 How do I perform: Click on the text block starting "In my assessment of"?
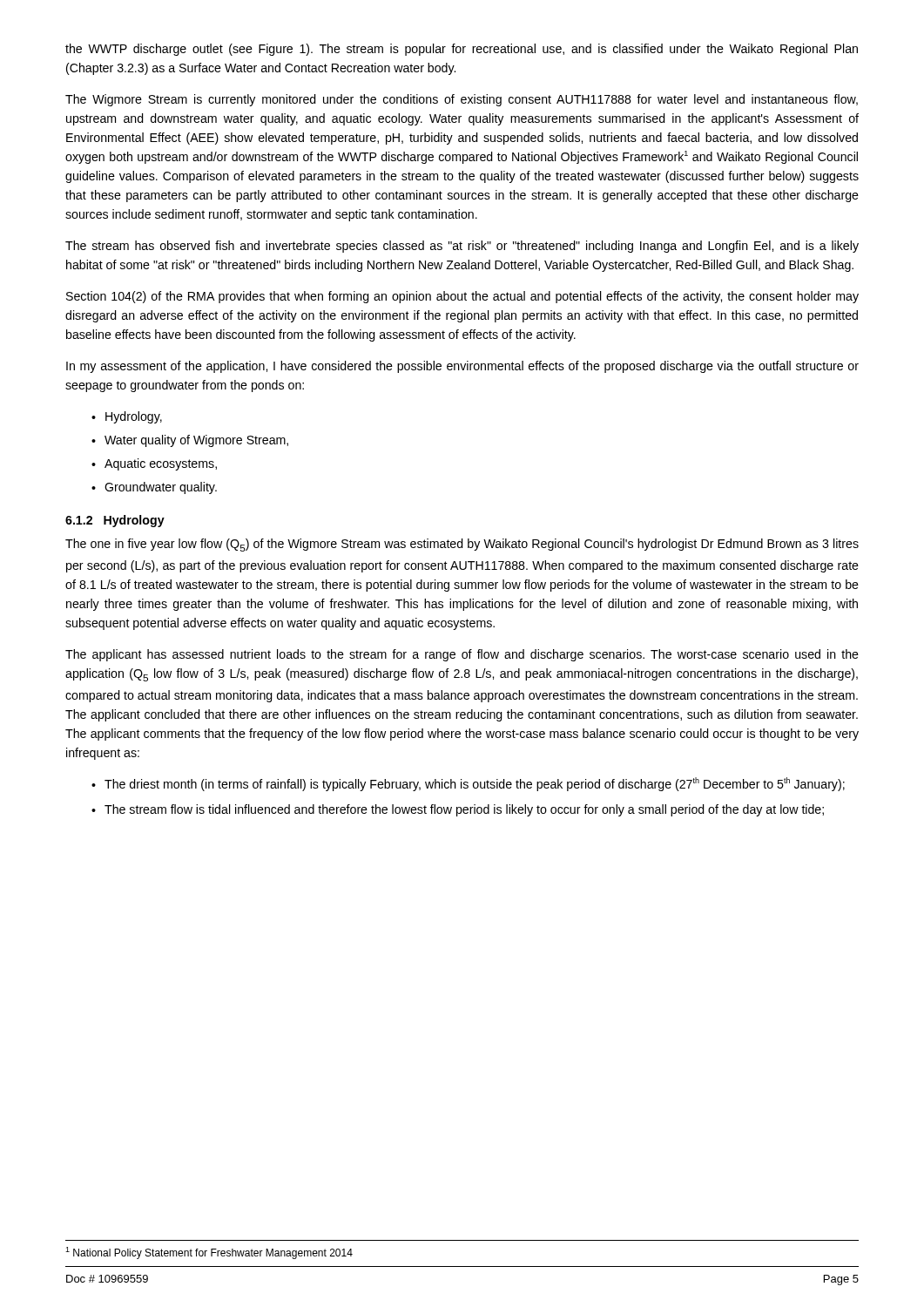pyautogui.click(x=462, y=376)
